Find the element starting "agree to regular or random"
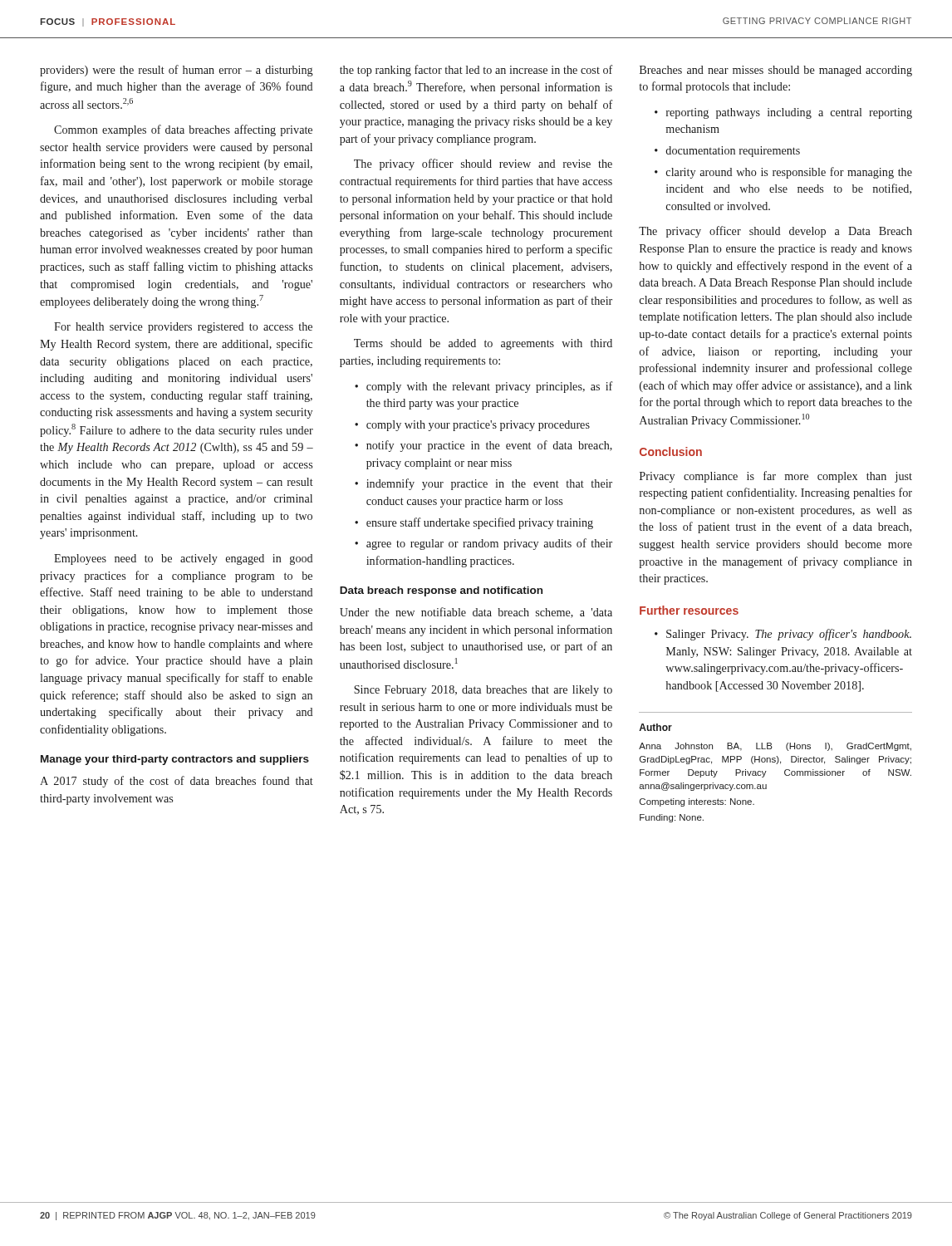Viewport: 952px width, 1246px height. click(x=489, y=552)
